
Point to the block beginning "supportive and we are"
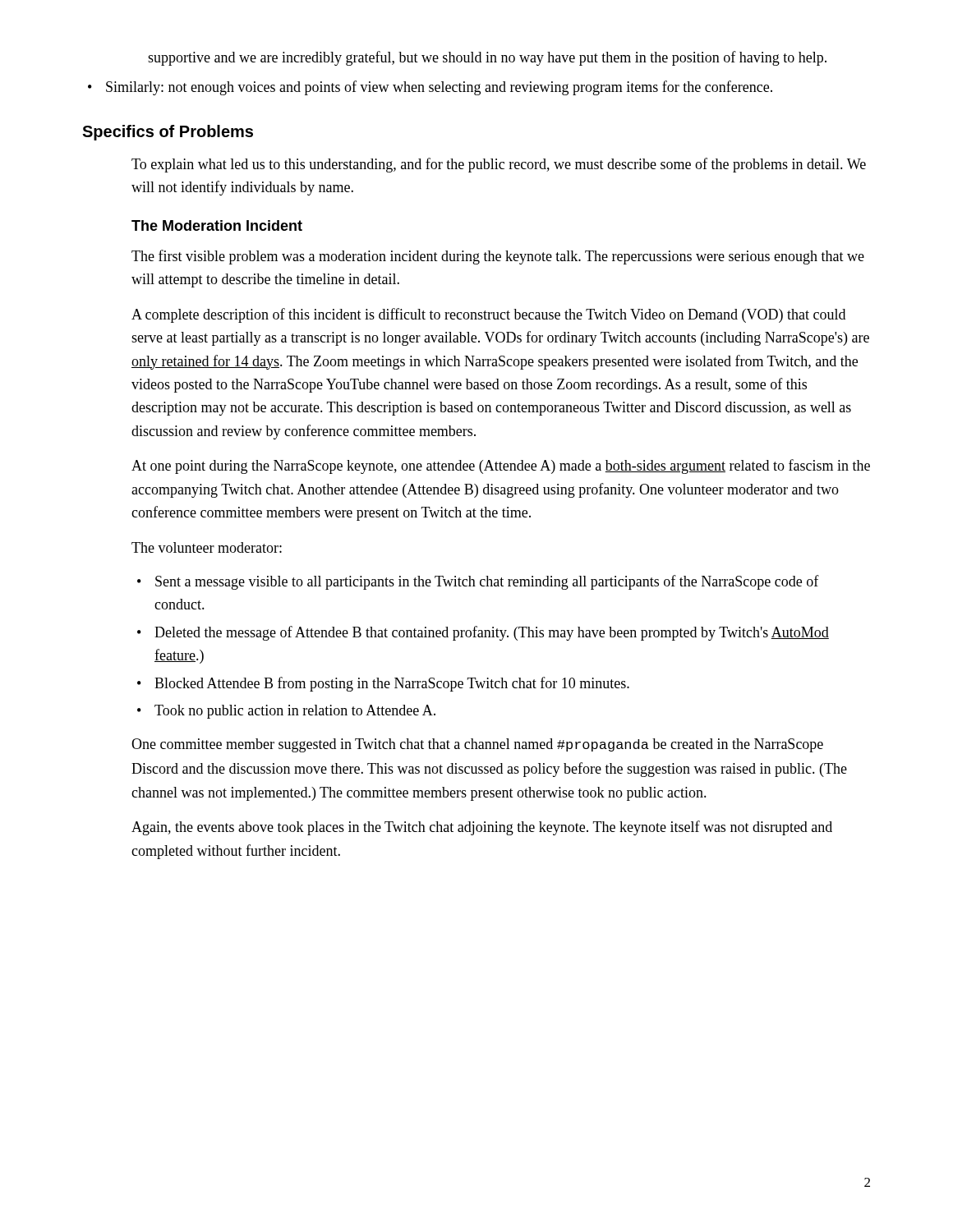488,57
